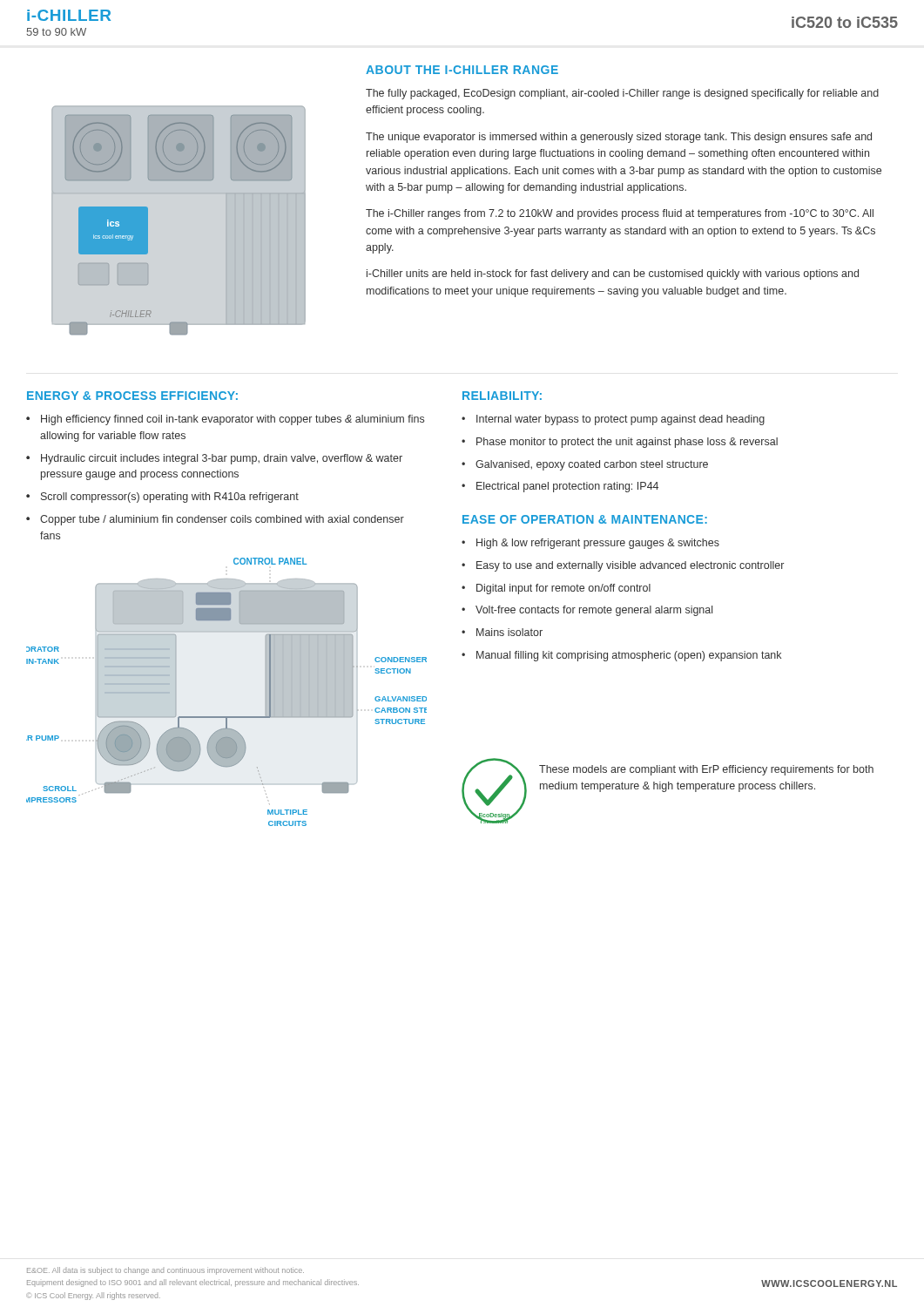The height and width of the screenshot is (1307, 924).
Task: Navigate to the region starting "• Scroll compressor(s) operating with R410a refrigerant"
Action: tap(162, 497)
